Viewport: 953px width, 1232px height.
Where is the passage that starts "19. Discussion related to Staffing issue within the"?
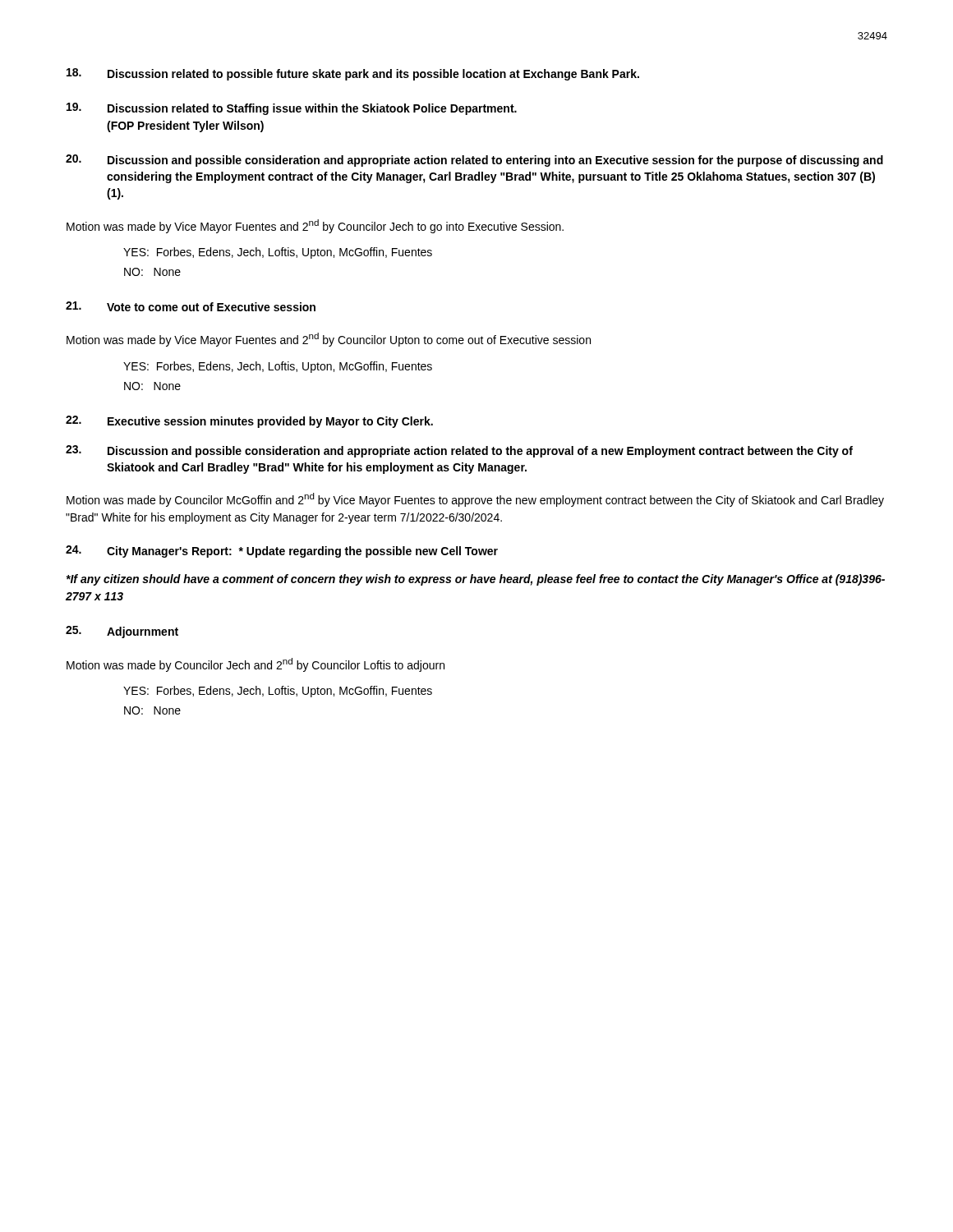[476, 117]
